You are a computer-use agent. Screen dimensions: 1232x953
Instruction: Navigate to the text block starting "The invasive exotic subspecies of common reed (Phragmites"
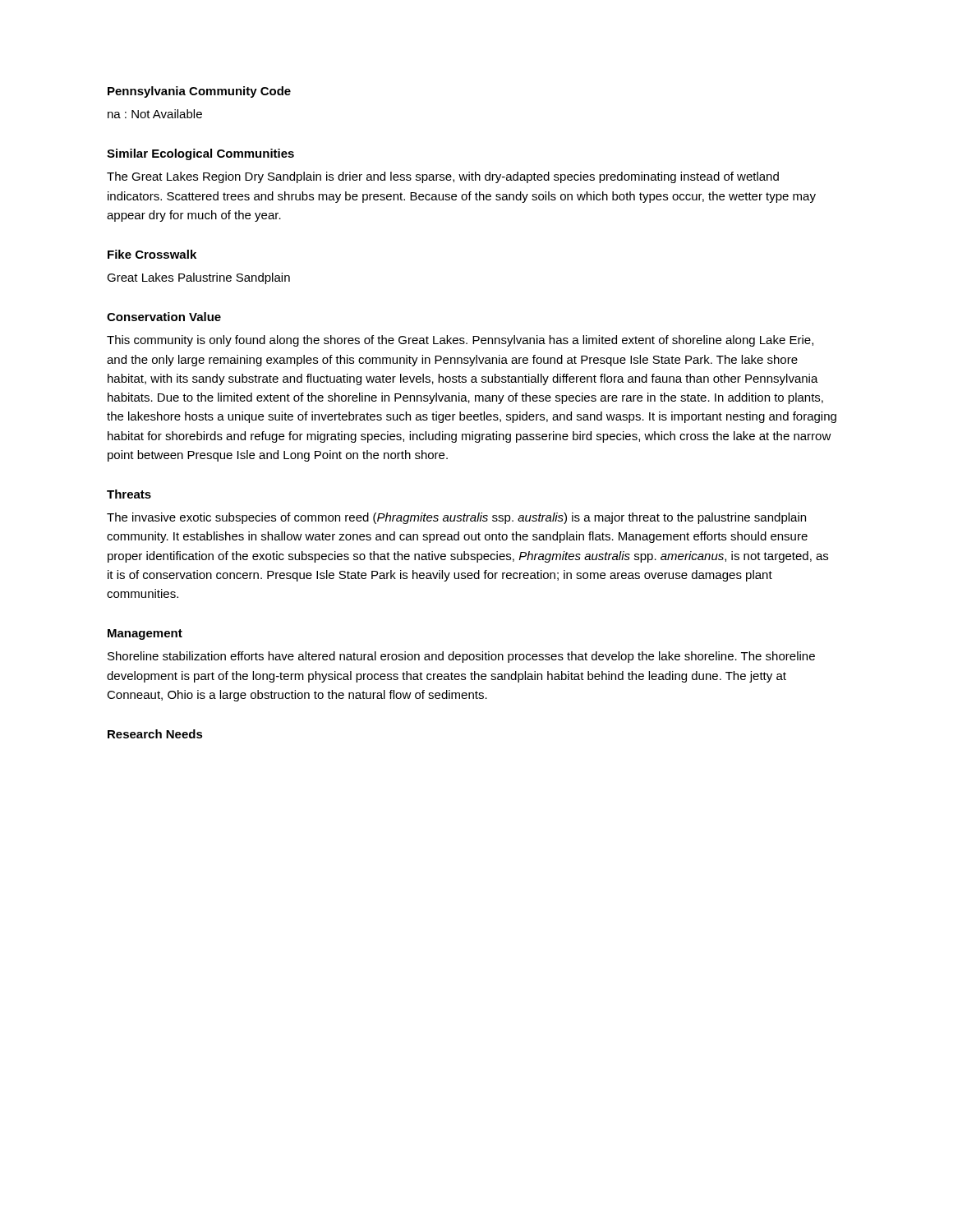[x=468, y=555]
